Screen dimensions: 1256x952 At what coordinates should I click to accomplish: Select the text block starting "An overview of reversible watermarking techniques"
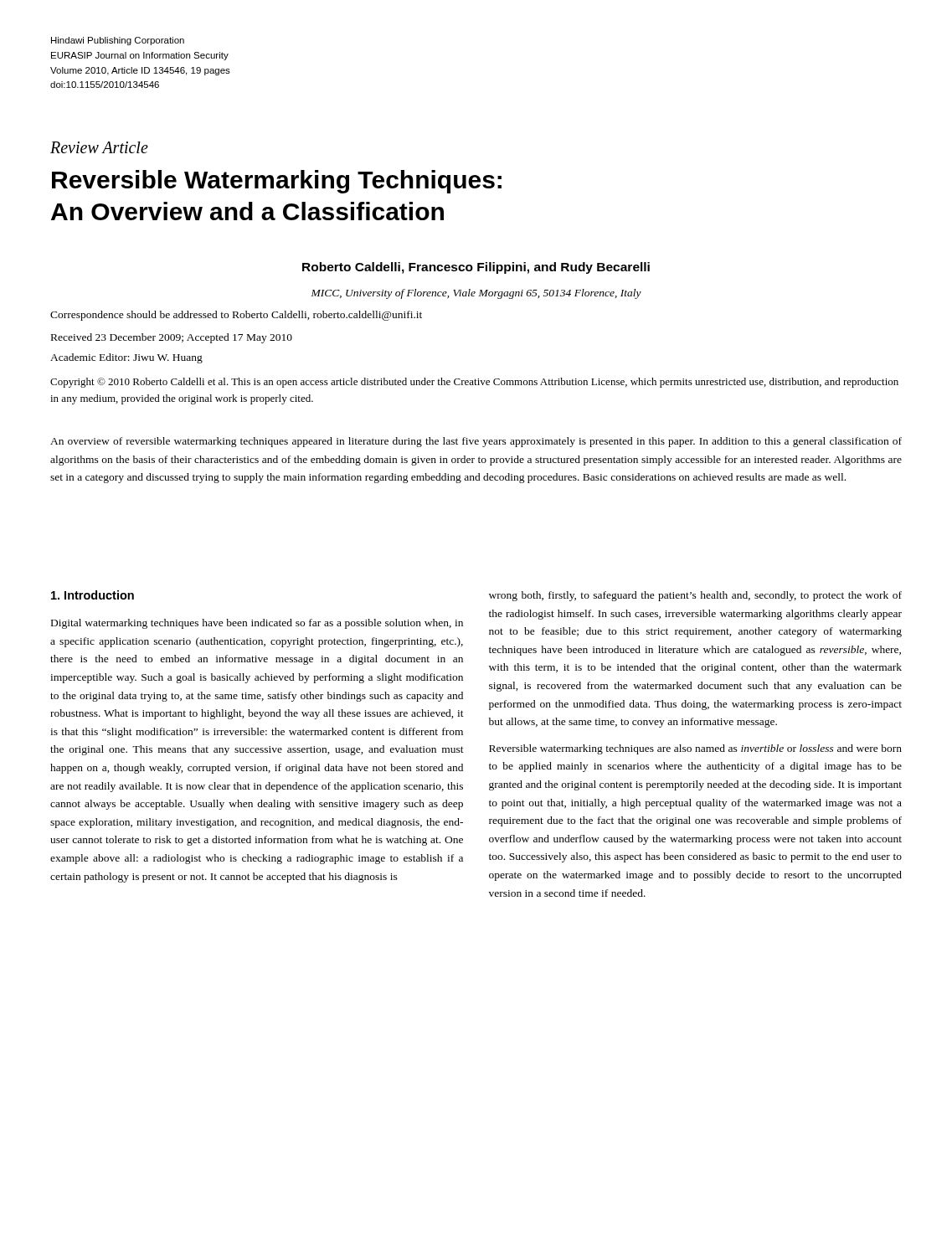[x=476, y=459]
